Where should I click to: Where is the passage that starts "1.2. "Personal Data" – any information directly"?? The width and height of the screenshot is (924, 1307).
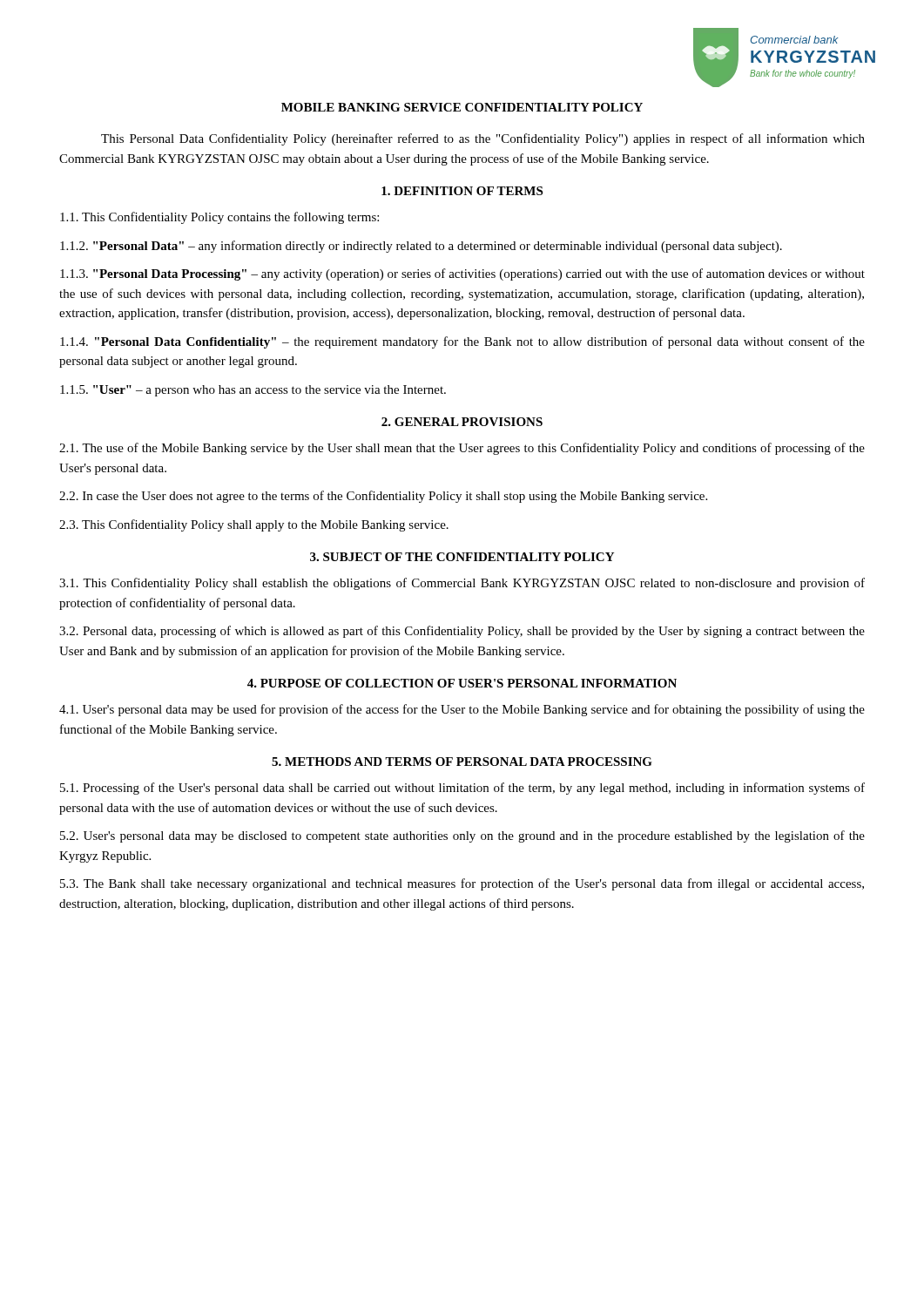[421, 245]
